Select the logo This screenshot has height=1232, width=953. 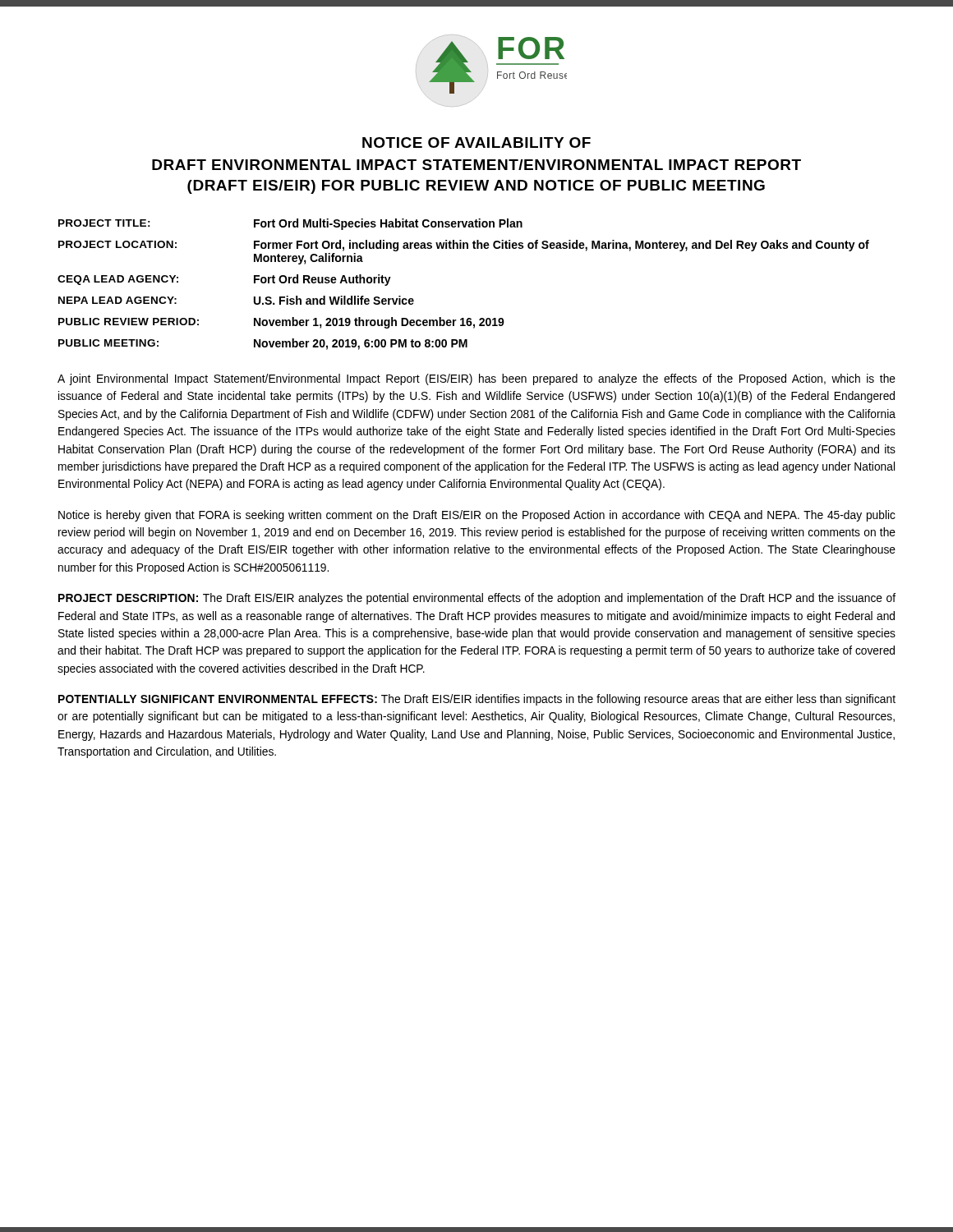(x=476, y=64)
